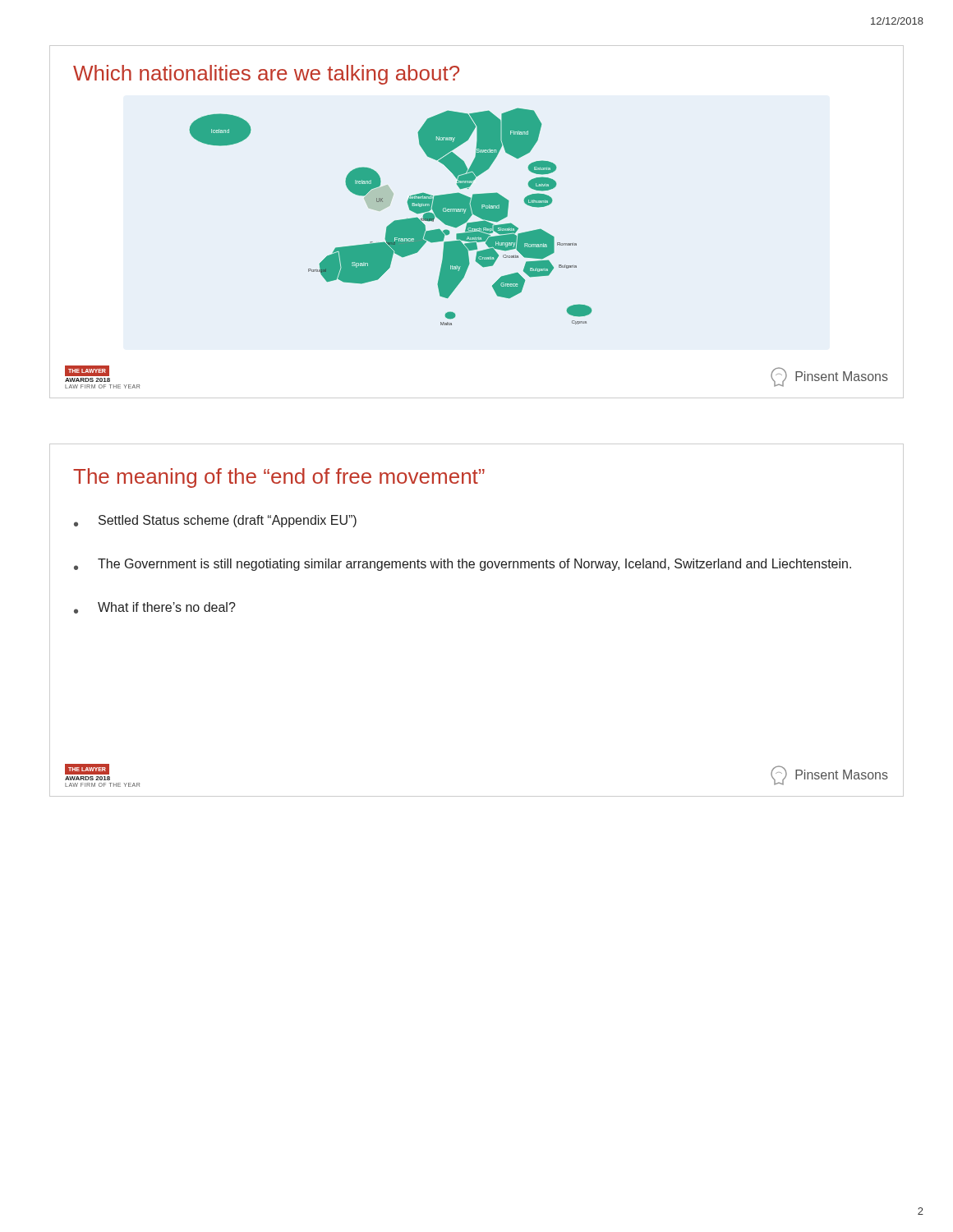This screenshot has height=1232, width=953.
Task: Click on the list item containing "• What if there’s no deal?"
Action: point(154,611)
